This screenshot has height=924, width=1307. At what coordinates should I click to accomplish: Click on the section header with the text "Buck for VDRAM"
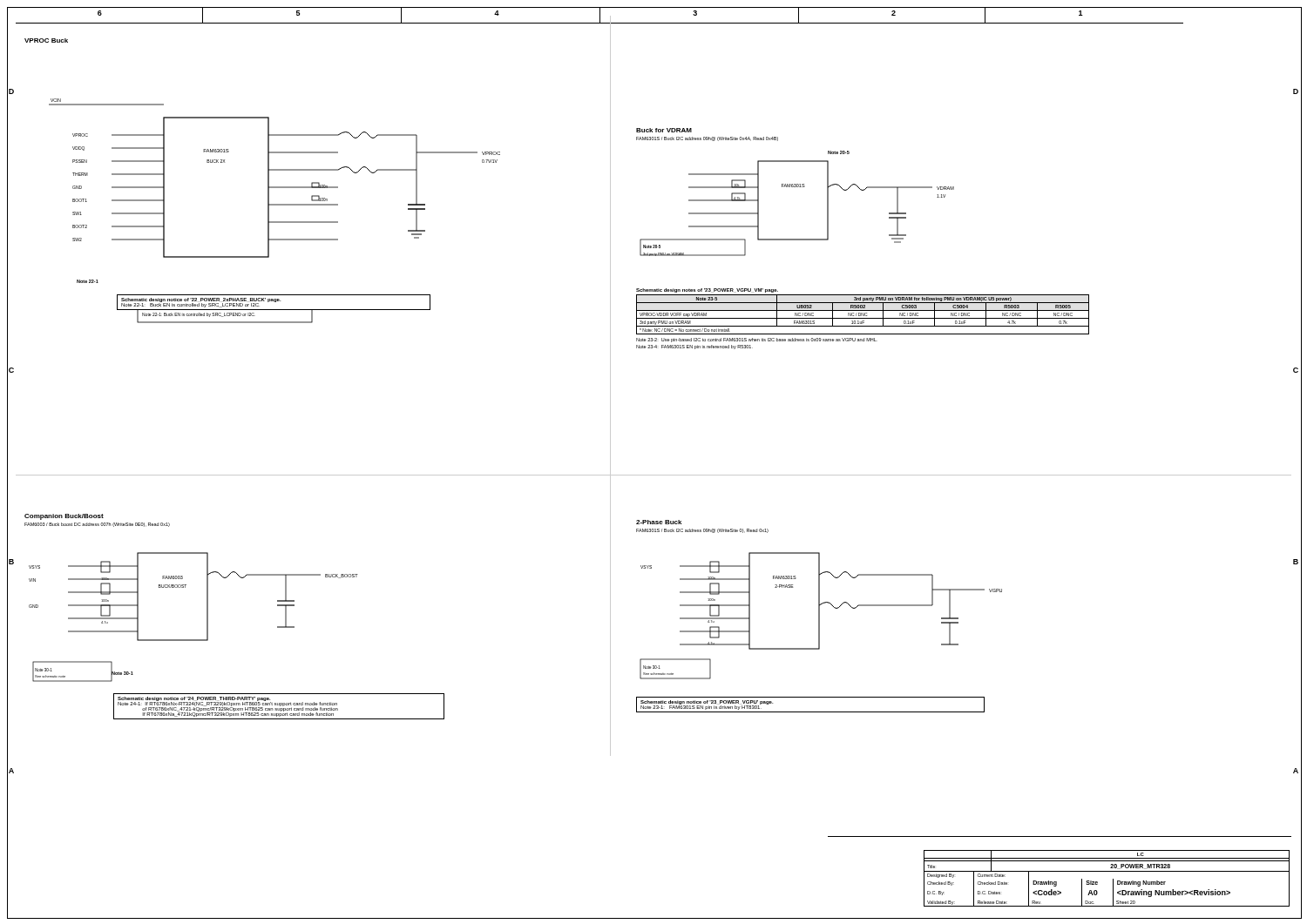pyautogui.click(x=664, y=130)
